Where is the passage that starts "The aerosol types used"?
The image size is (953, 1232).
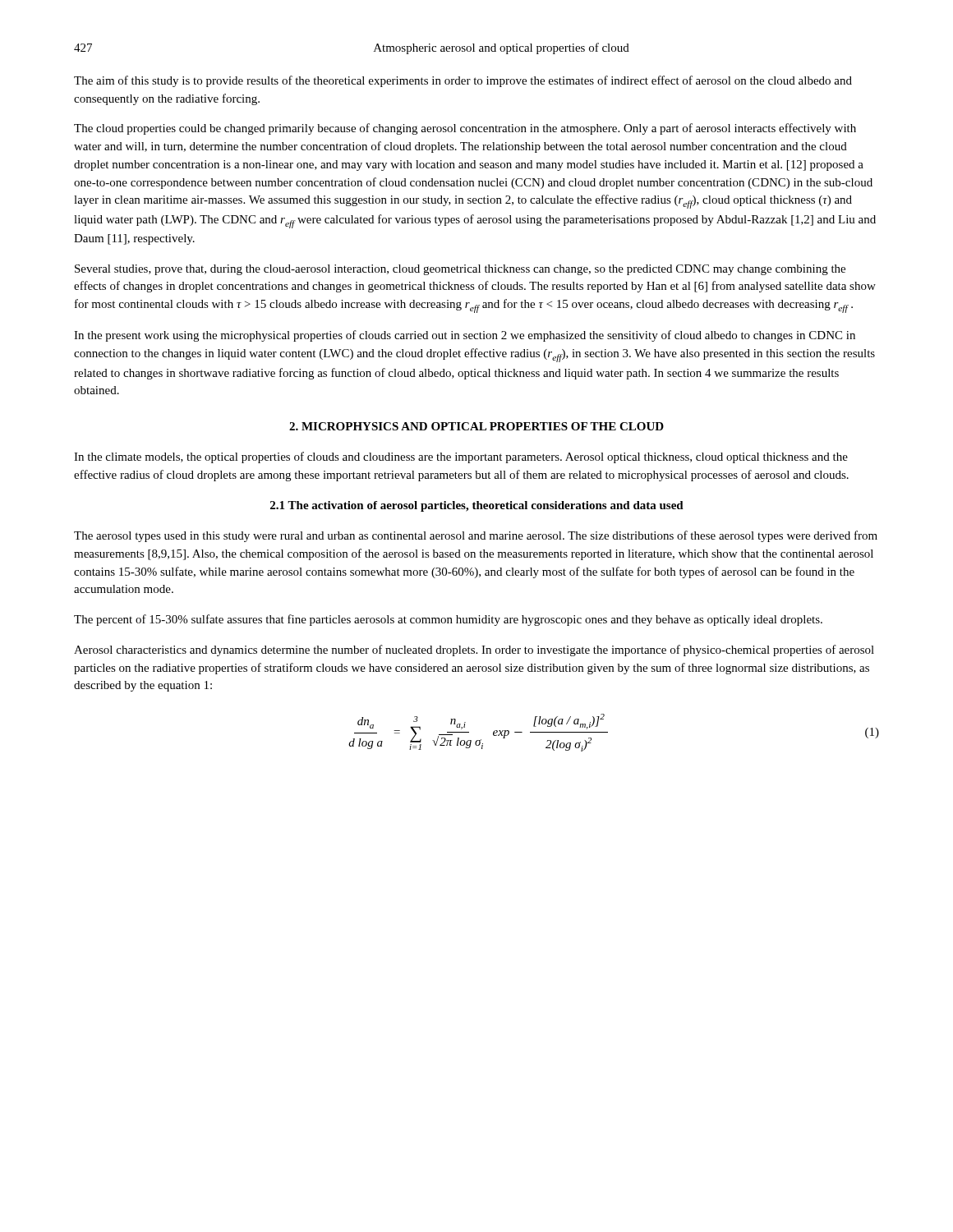[x=476, y=563]
